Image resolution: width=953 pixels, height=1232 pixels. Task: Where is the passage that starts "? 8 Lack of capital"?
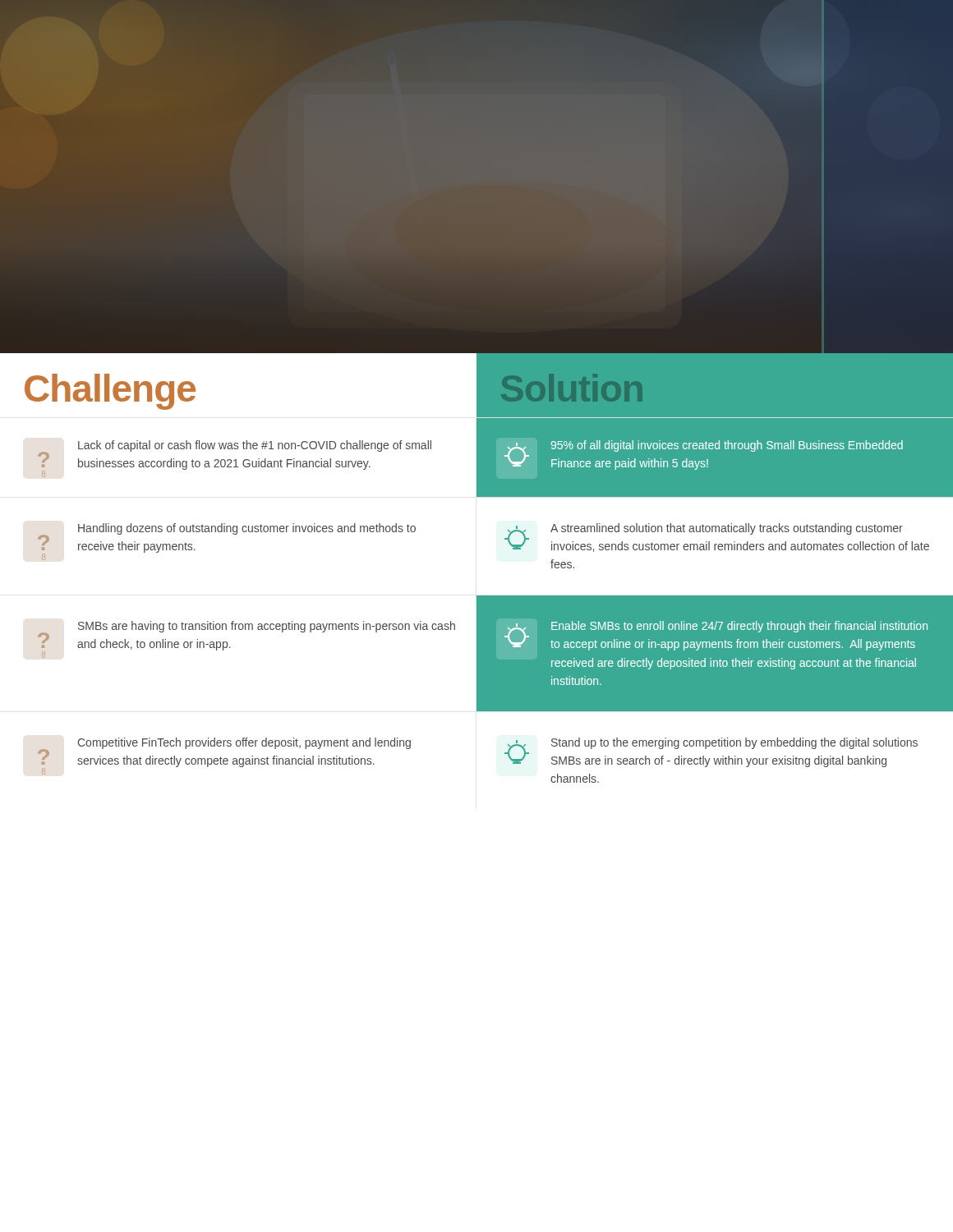pyautogui.click(x=239, y=458)
